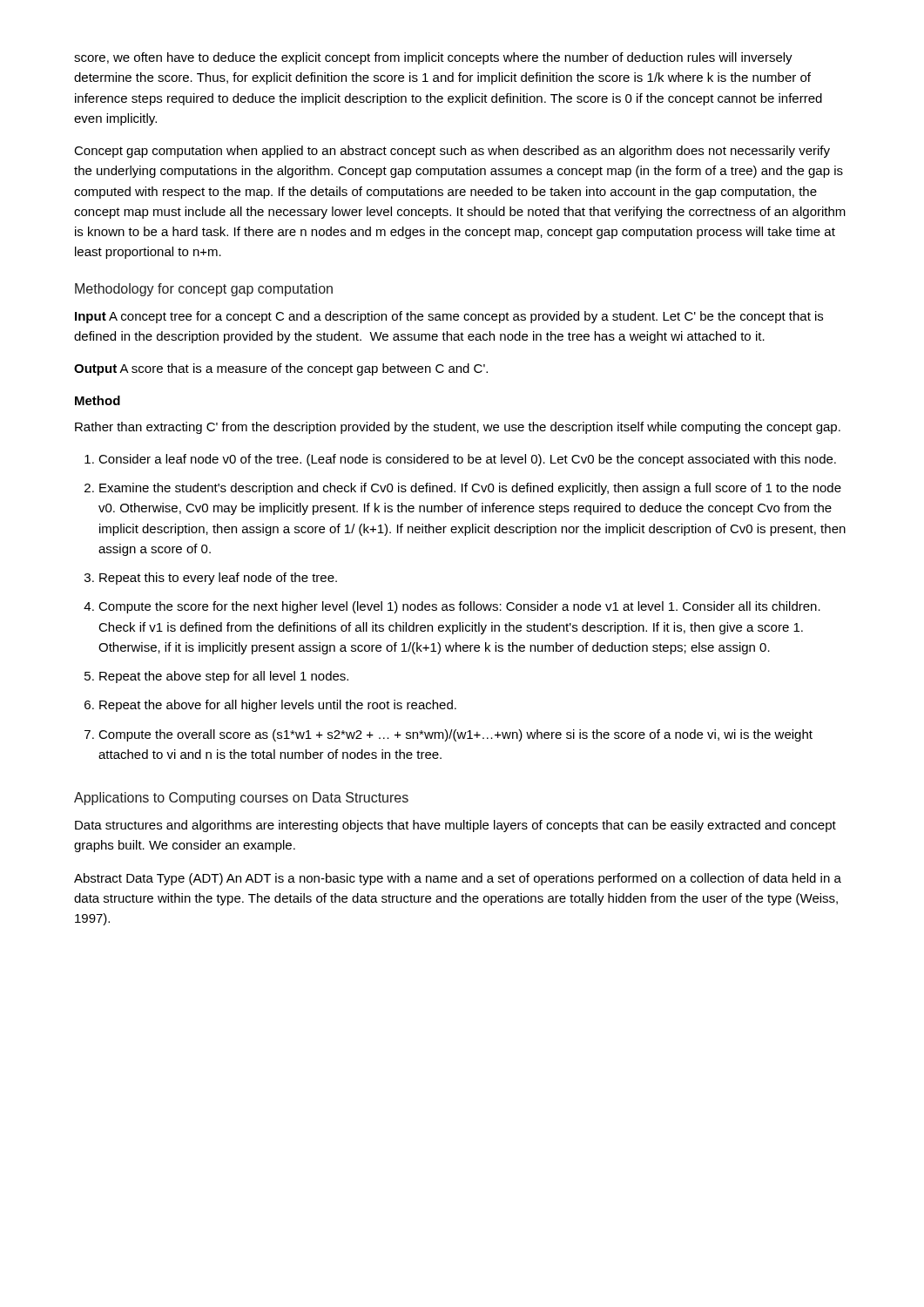Screen dimensions: 1307x924
Task: Locate the block of text that opens with "Concept gap computation when applied to"
Action: coord(460,201)
